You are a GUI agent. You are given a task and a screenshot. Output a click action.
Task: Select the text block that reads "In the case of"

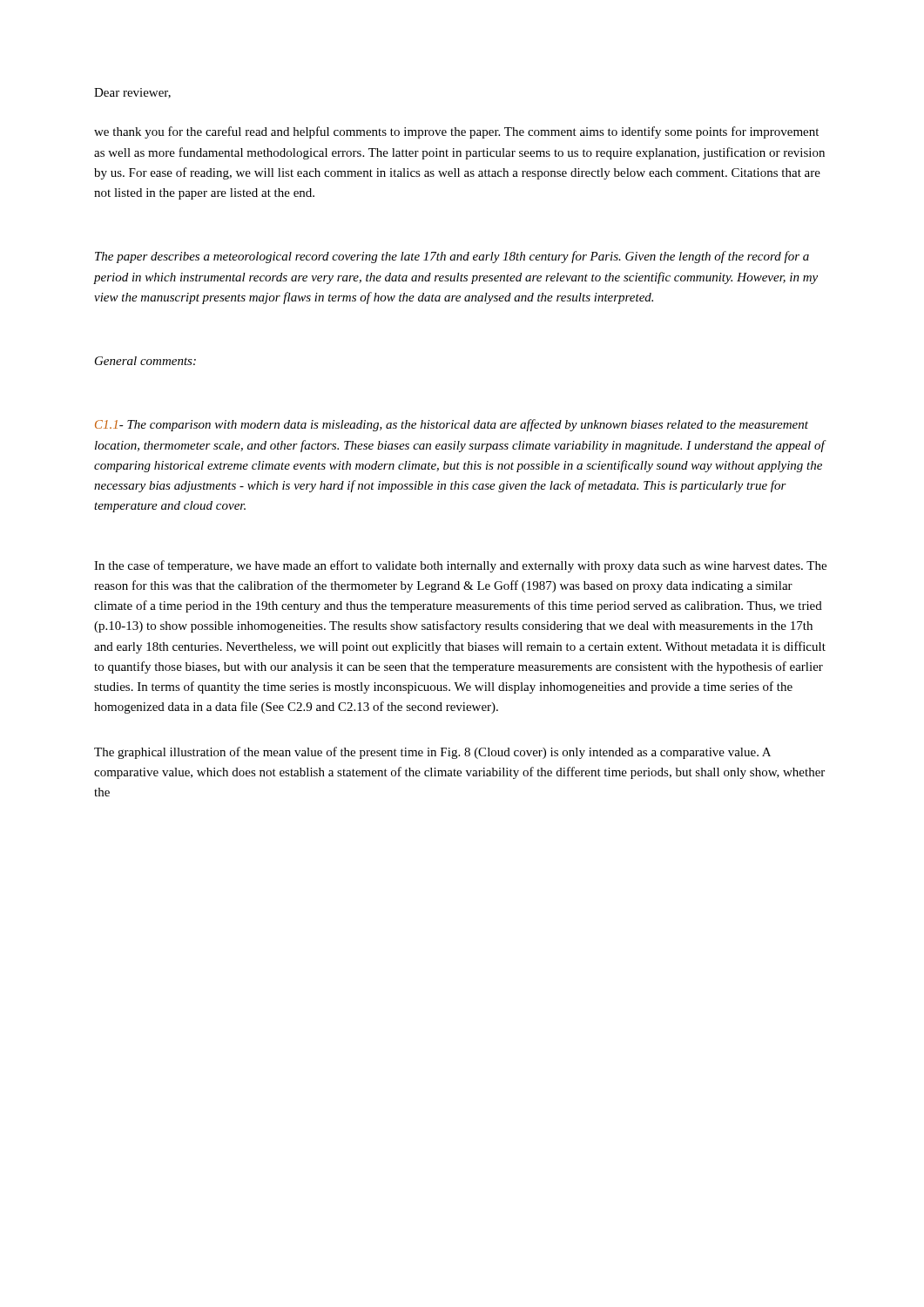tap(461, 636)
